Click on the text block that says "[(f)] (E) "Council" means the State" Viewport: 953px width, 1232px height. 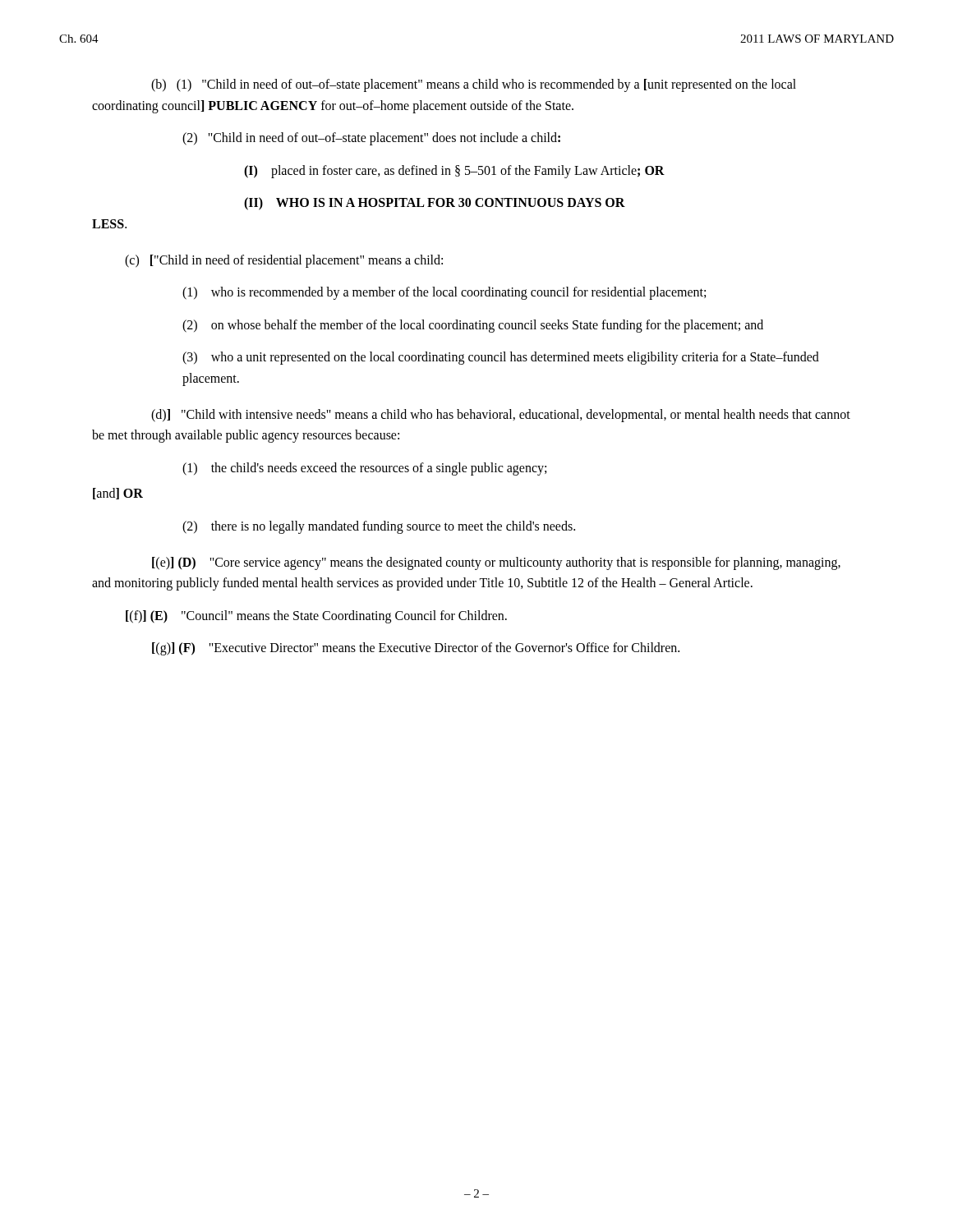pyautogui.click(x=316, y=615)
